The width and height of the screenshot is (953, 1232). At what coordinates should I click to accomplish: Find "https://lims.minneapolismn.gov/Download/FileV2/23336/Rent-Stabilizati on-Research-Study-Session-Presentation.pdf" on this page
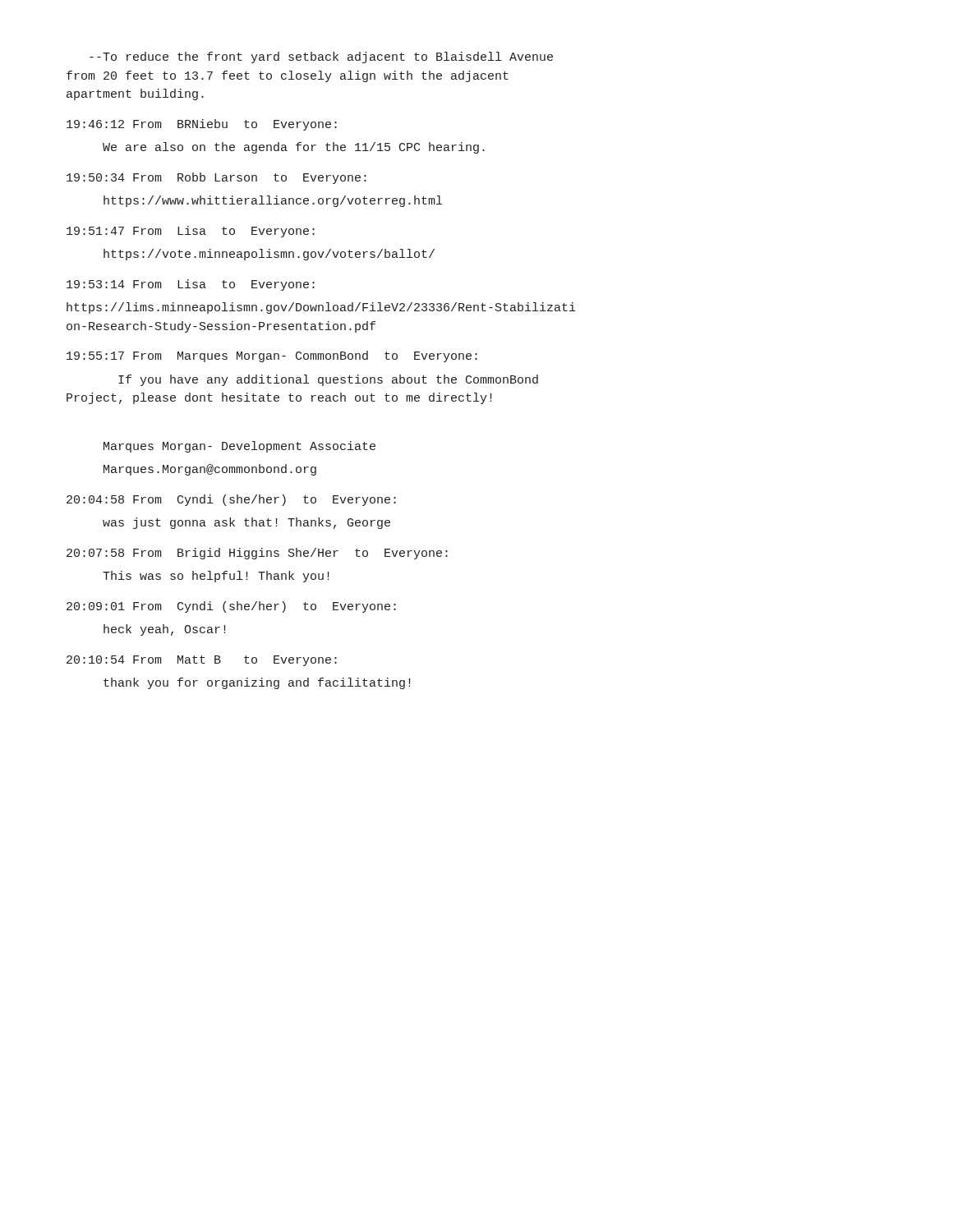pyautogui.click(x=321, y=318)
